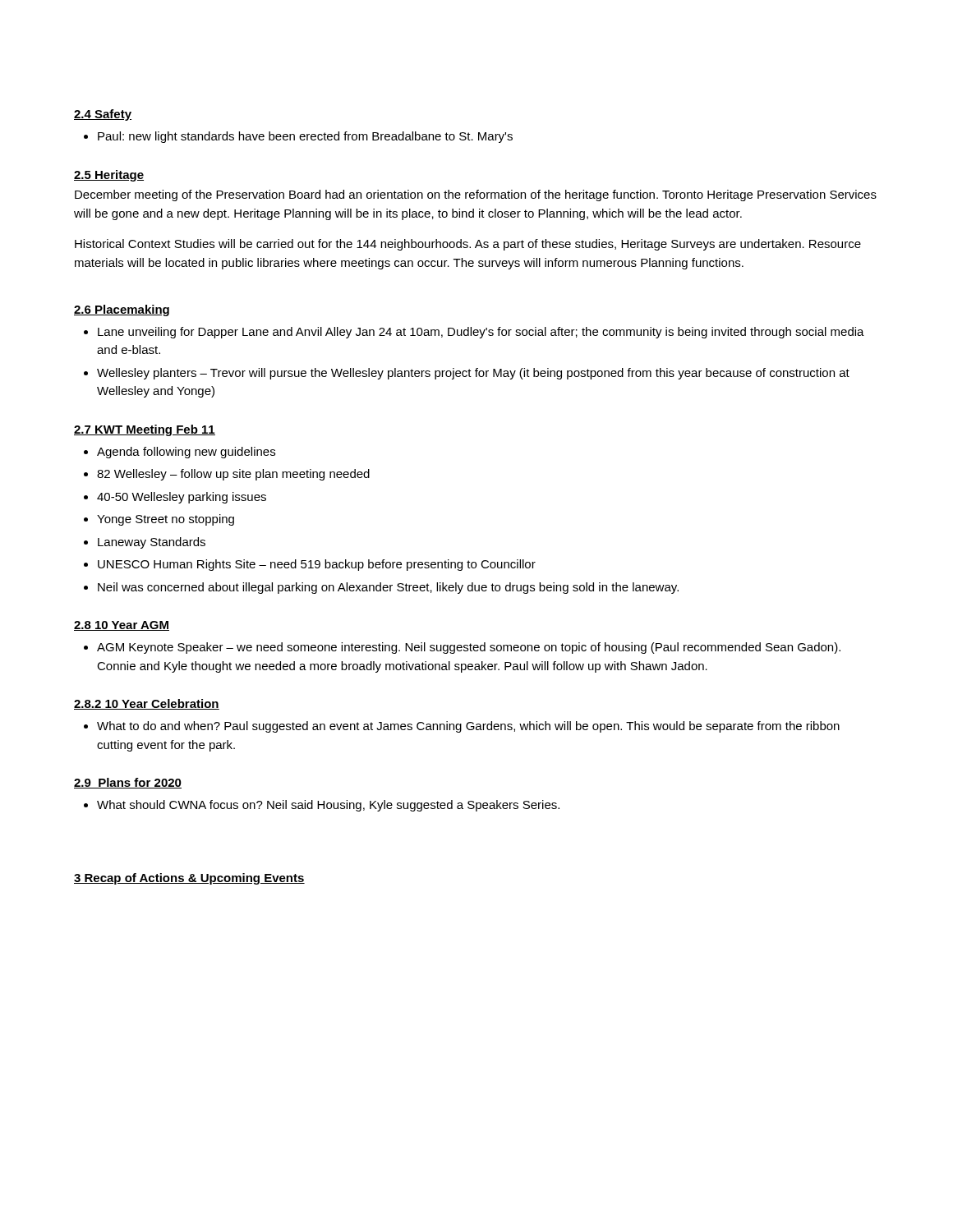Locate the text "Yonge Street no stopping"

click(x=166, y=519)
